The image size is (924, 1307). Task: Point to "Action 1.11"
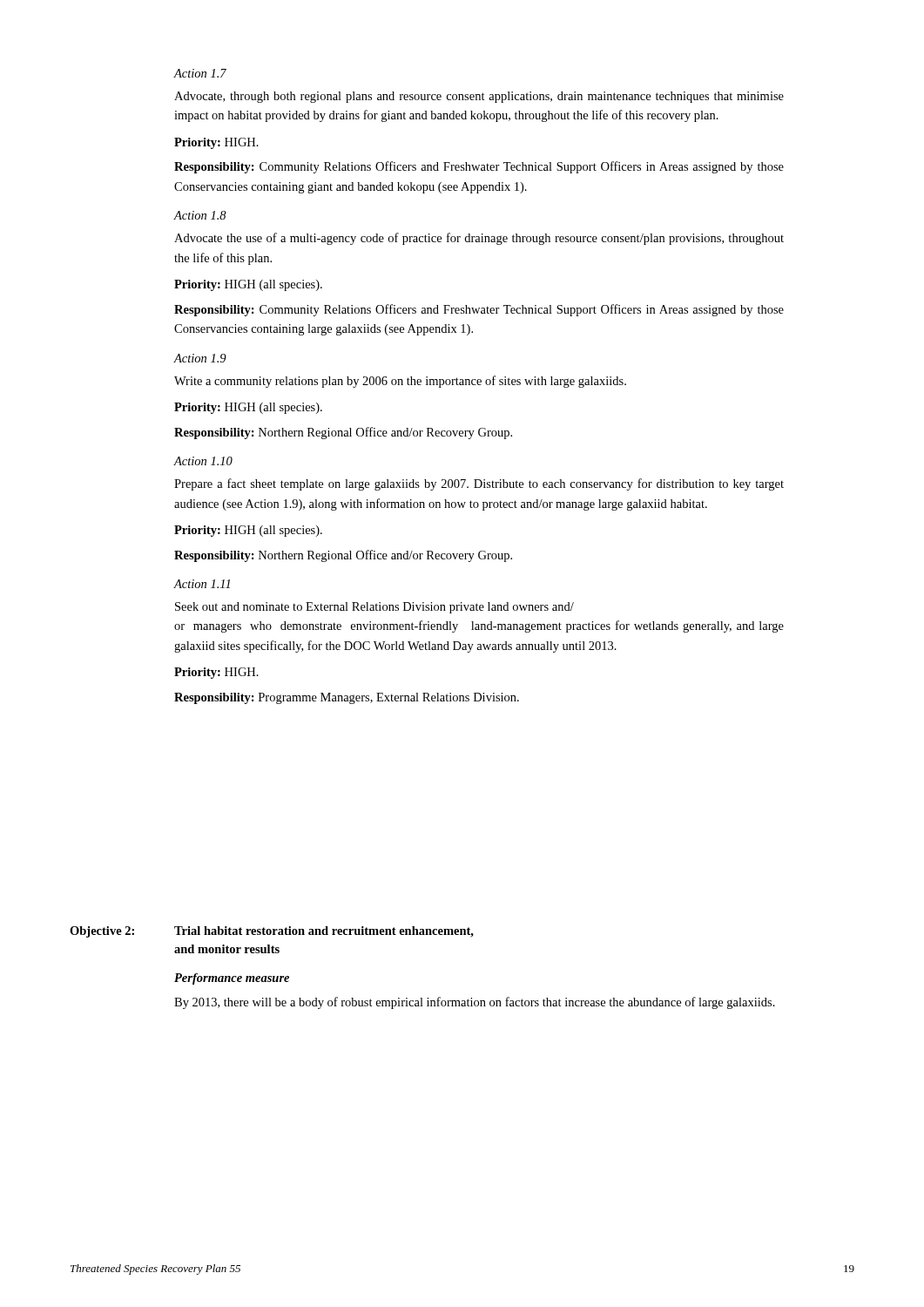click(x=203, y=584)
